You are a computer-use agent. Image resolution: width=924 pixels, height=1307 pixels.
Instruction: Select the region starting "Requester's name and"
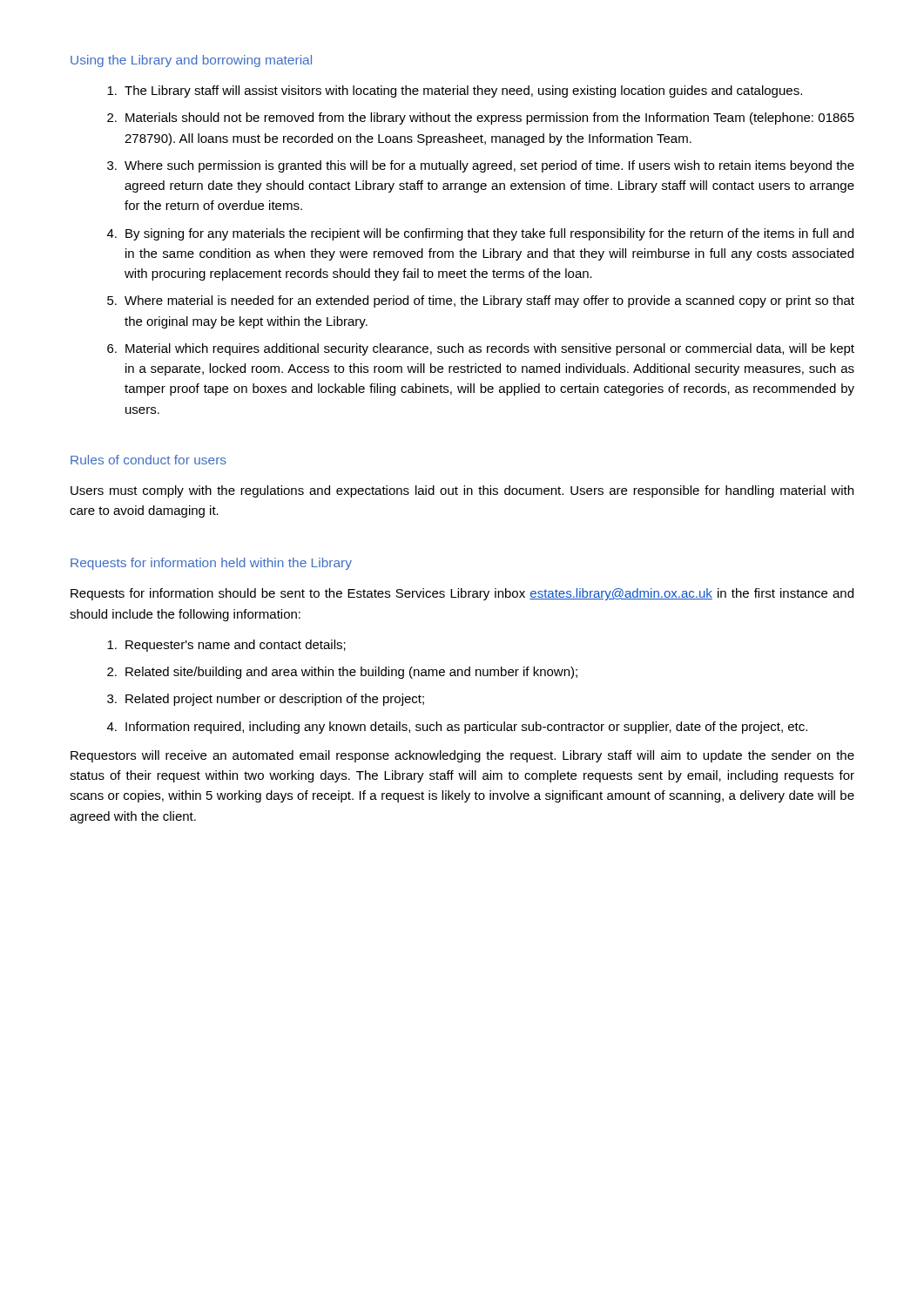226,646
